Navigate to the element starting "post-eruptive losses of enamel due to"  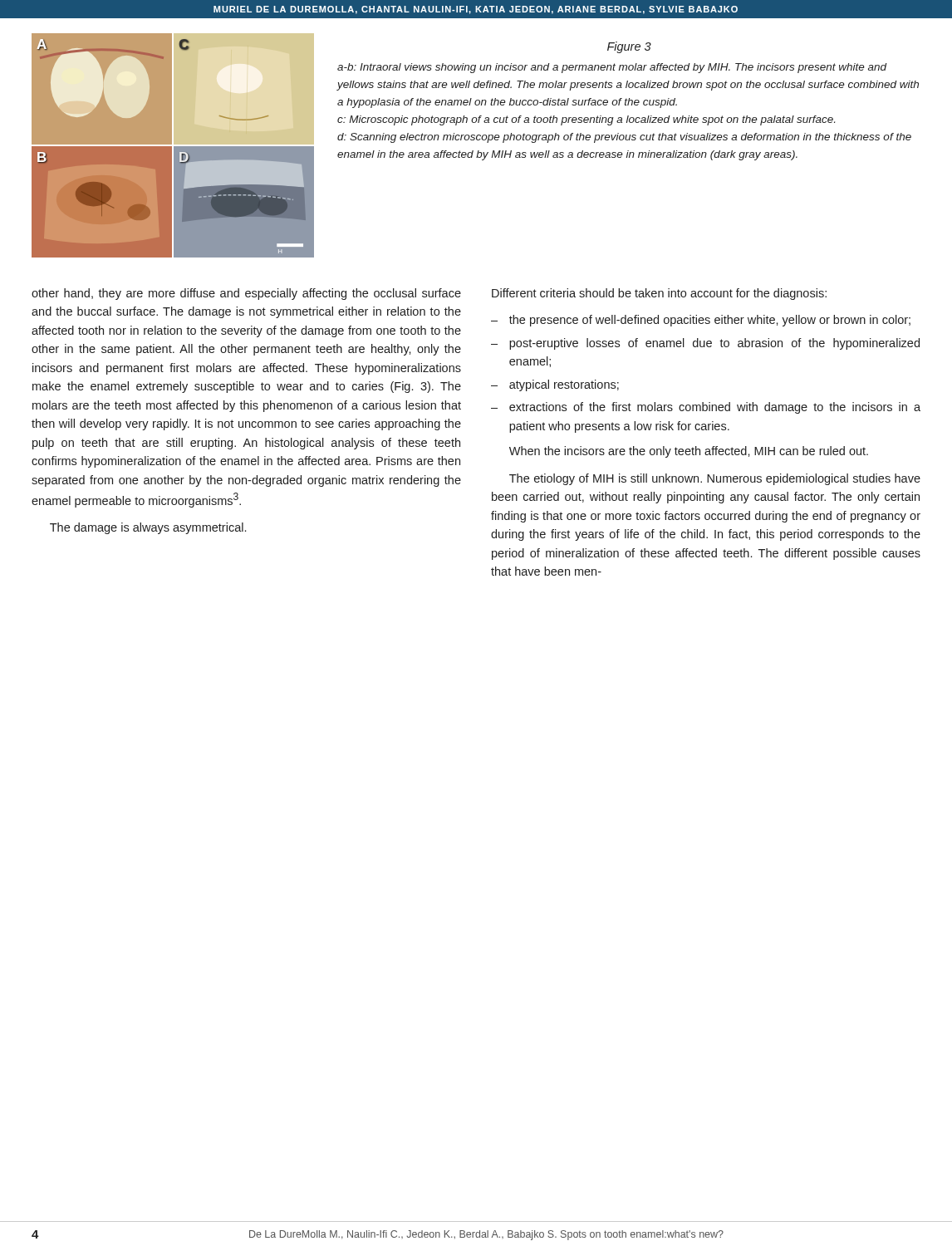715,352
